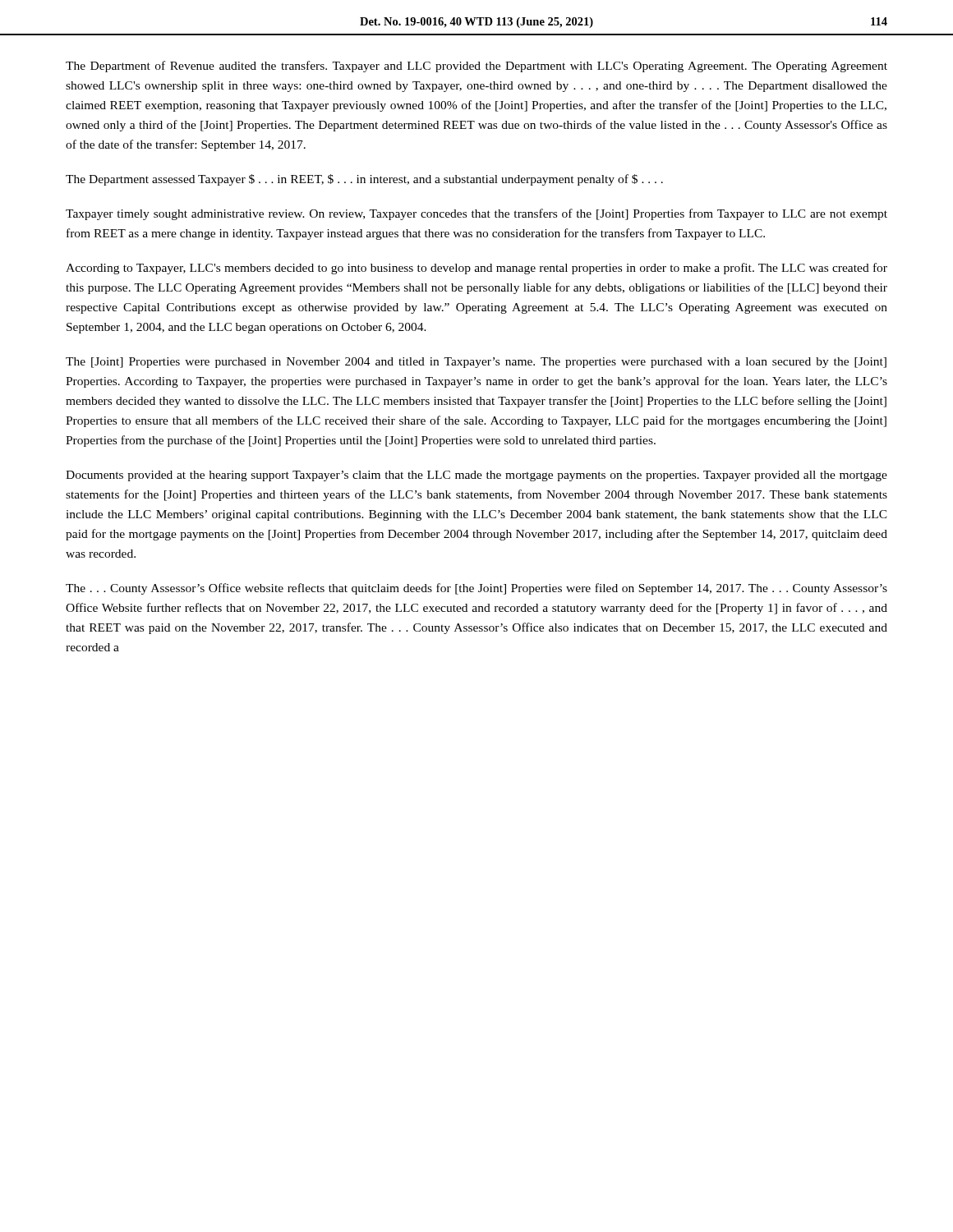Image resolution: width=953 pixels, height=1232 pixels.
Task: Locate the text block with the text "Documents provided at the hearing"
Action: click(476, 514)
